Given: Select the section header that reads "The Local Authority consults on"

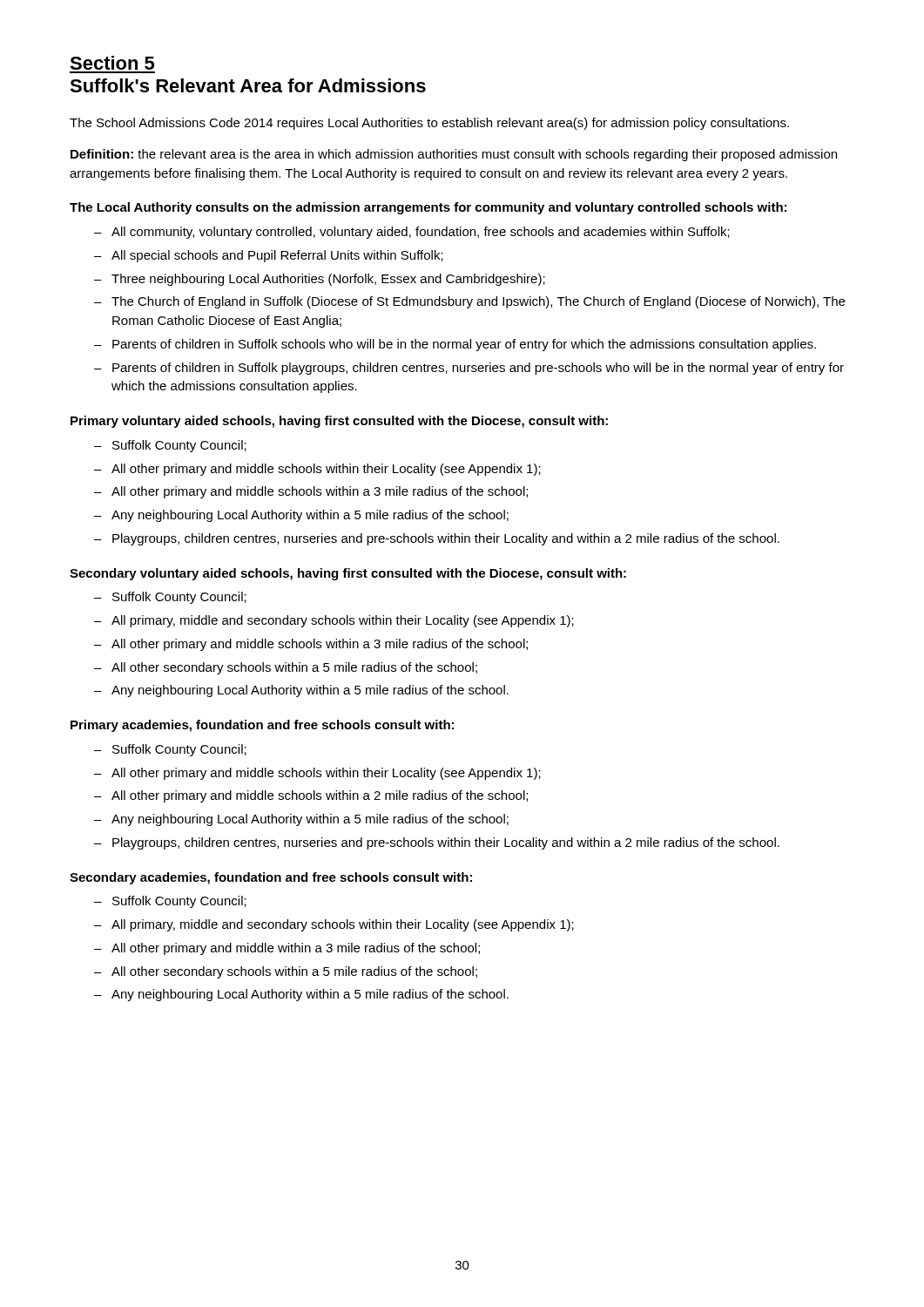Looking at the screenshot, I should click(x=429, y=207).
